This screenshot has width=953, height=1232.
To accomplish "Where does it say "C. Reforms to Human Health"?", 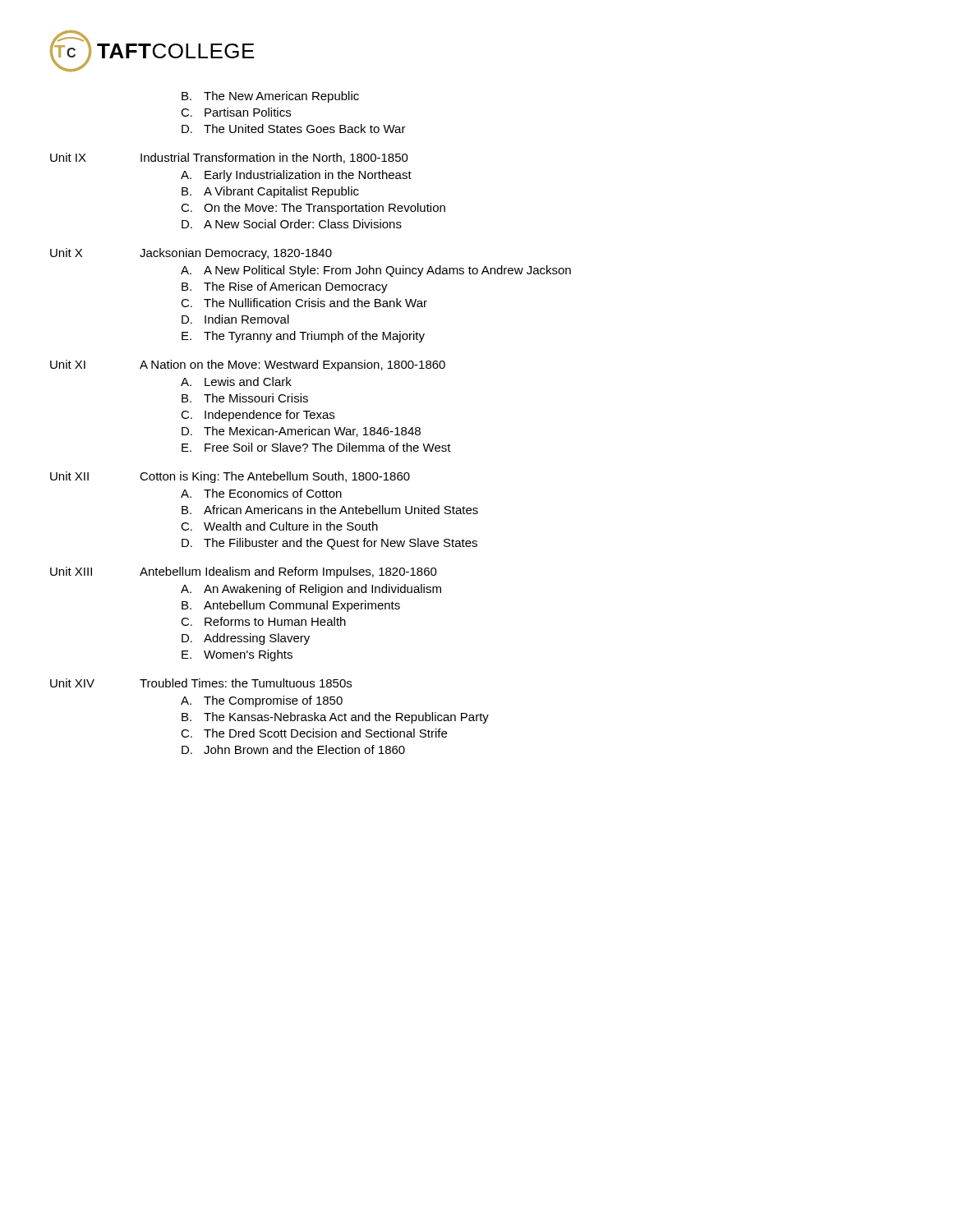I will pyautogui.click(x=264, y=621).
